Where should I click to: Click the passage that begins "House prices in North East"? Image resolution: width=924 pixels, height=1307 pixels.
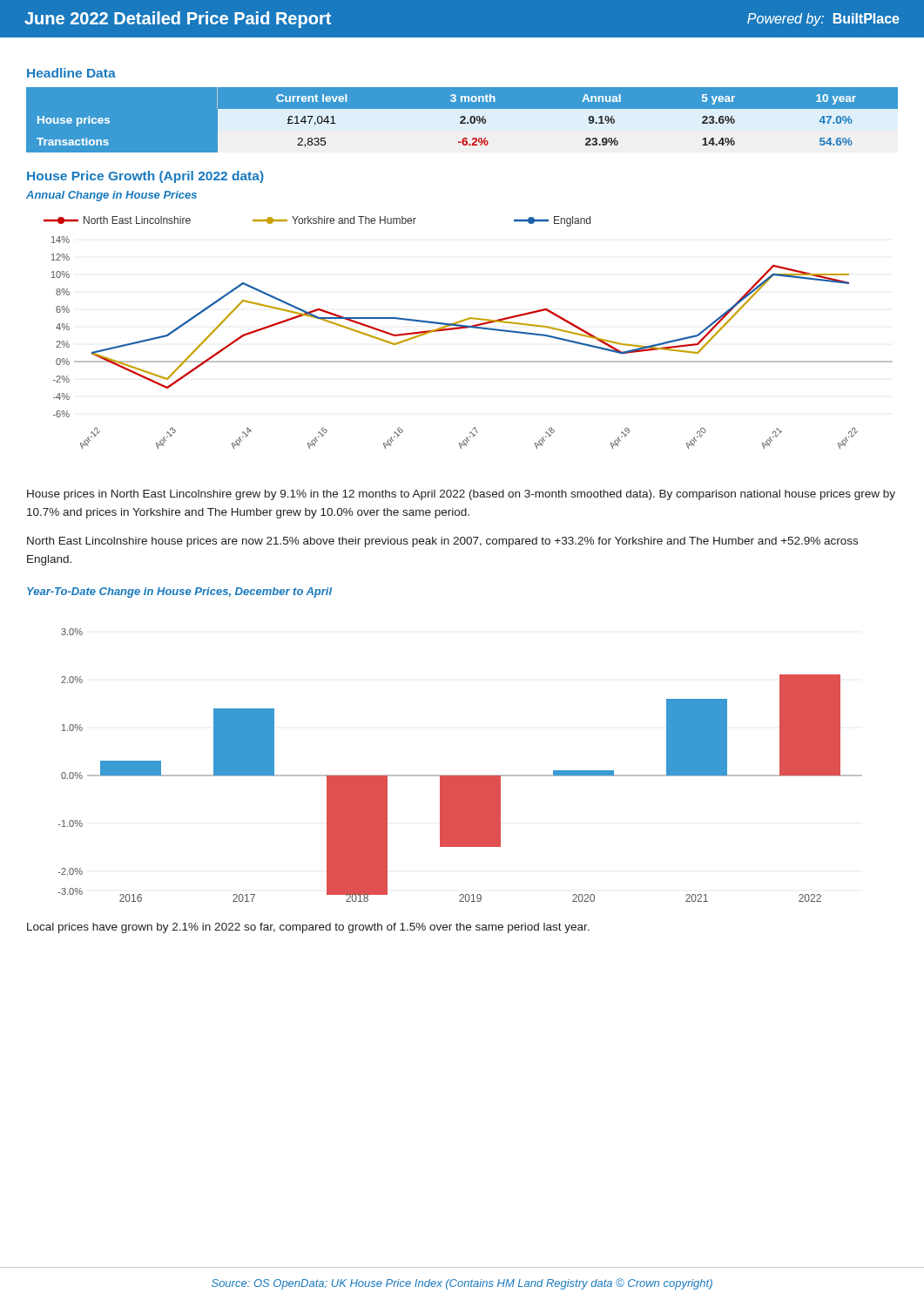click(461, 503)
